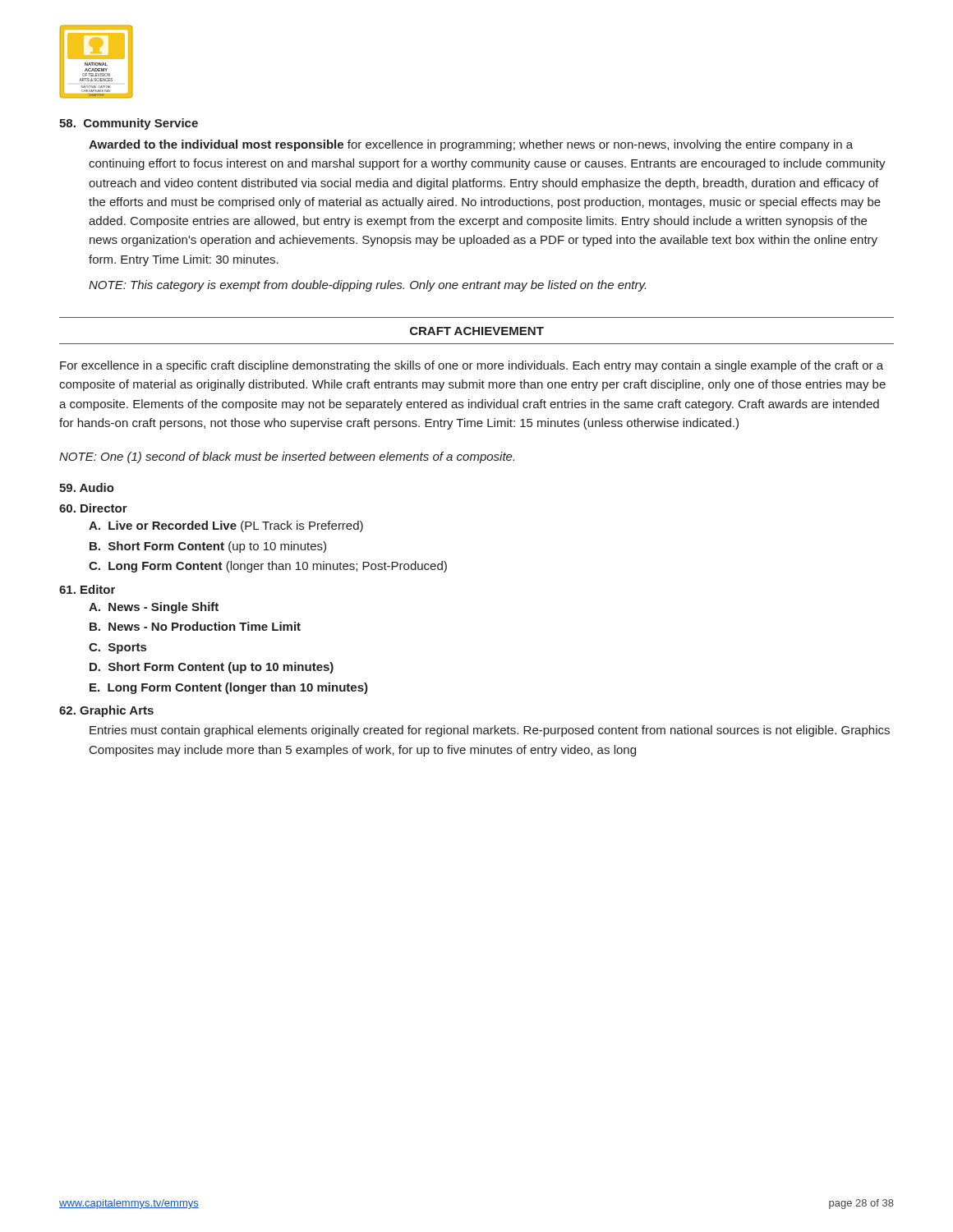Where does it say "A. News - Single Shift"?

(x=154, y=606)
